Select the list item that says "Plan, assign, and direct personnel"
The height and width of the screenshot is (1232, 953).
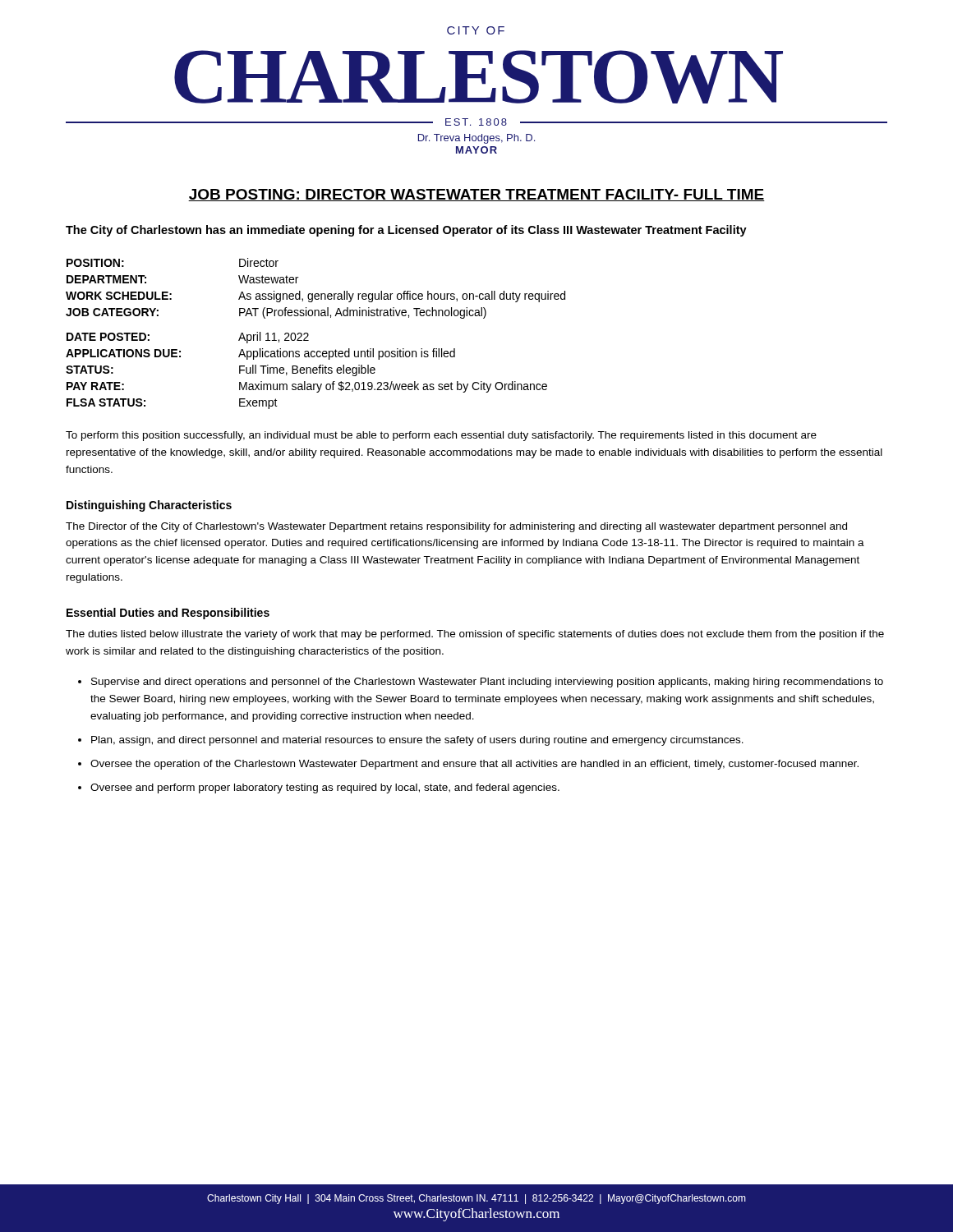(x=417, y=739)
